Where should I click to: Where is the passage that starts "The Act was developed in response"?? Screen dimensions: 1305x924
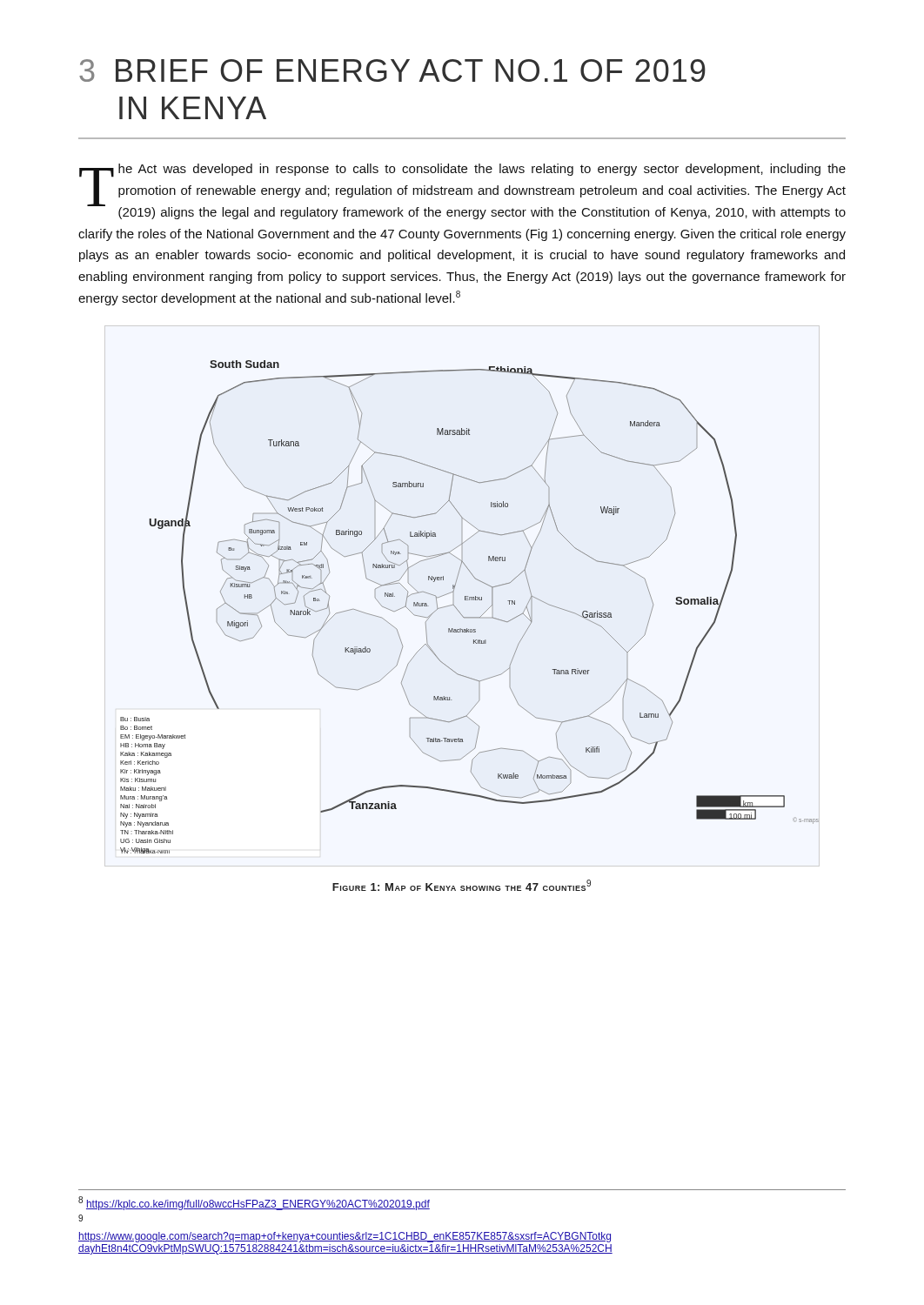point(462,232)
